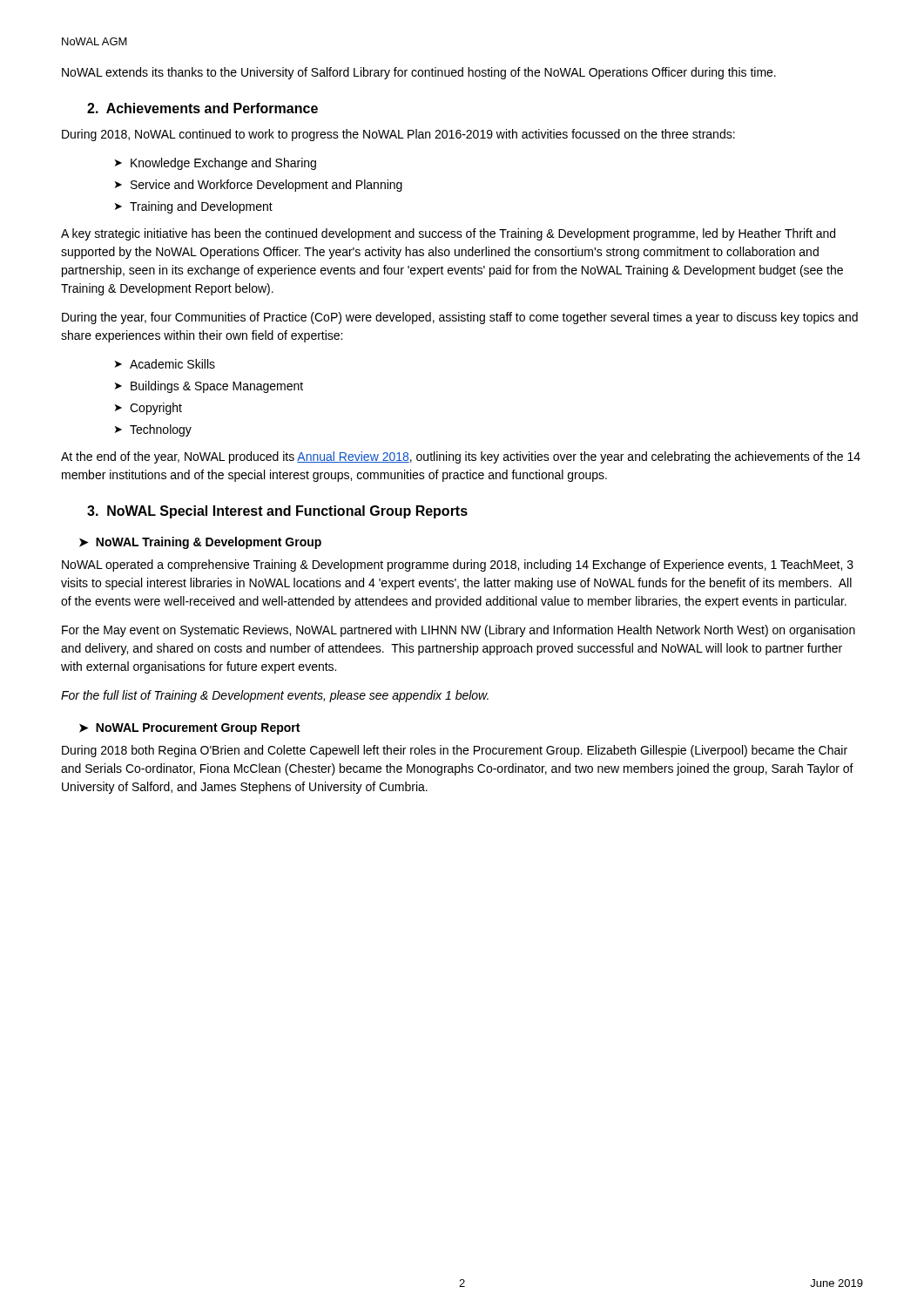Find the text block that reads "For the May event on Systematic"
This screenshot has width=924, height=1307.
click(458, 648)
